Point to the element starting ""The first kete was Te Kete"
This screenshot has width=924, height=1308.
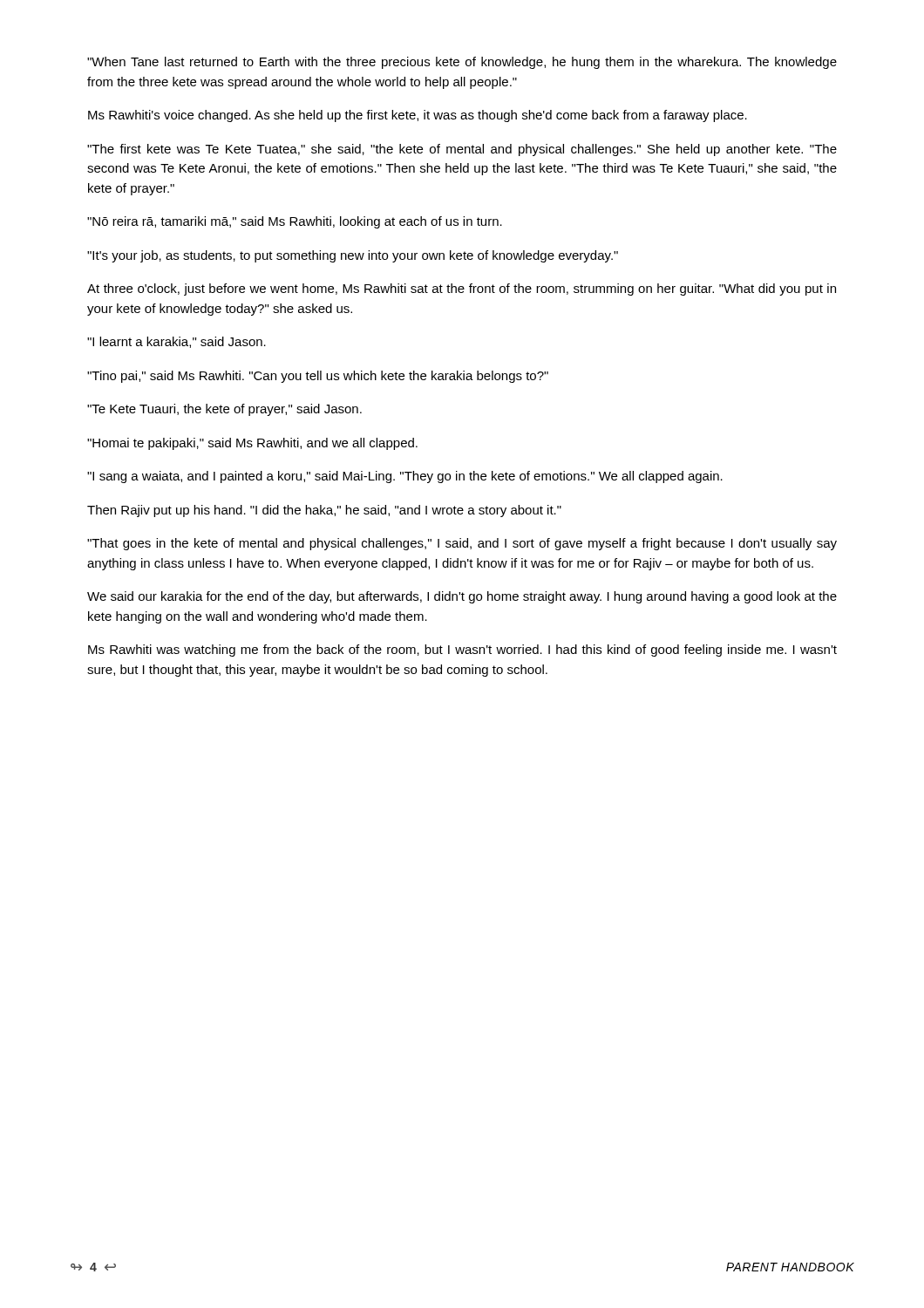coord(462,168)
